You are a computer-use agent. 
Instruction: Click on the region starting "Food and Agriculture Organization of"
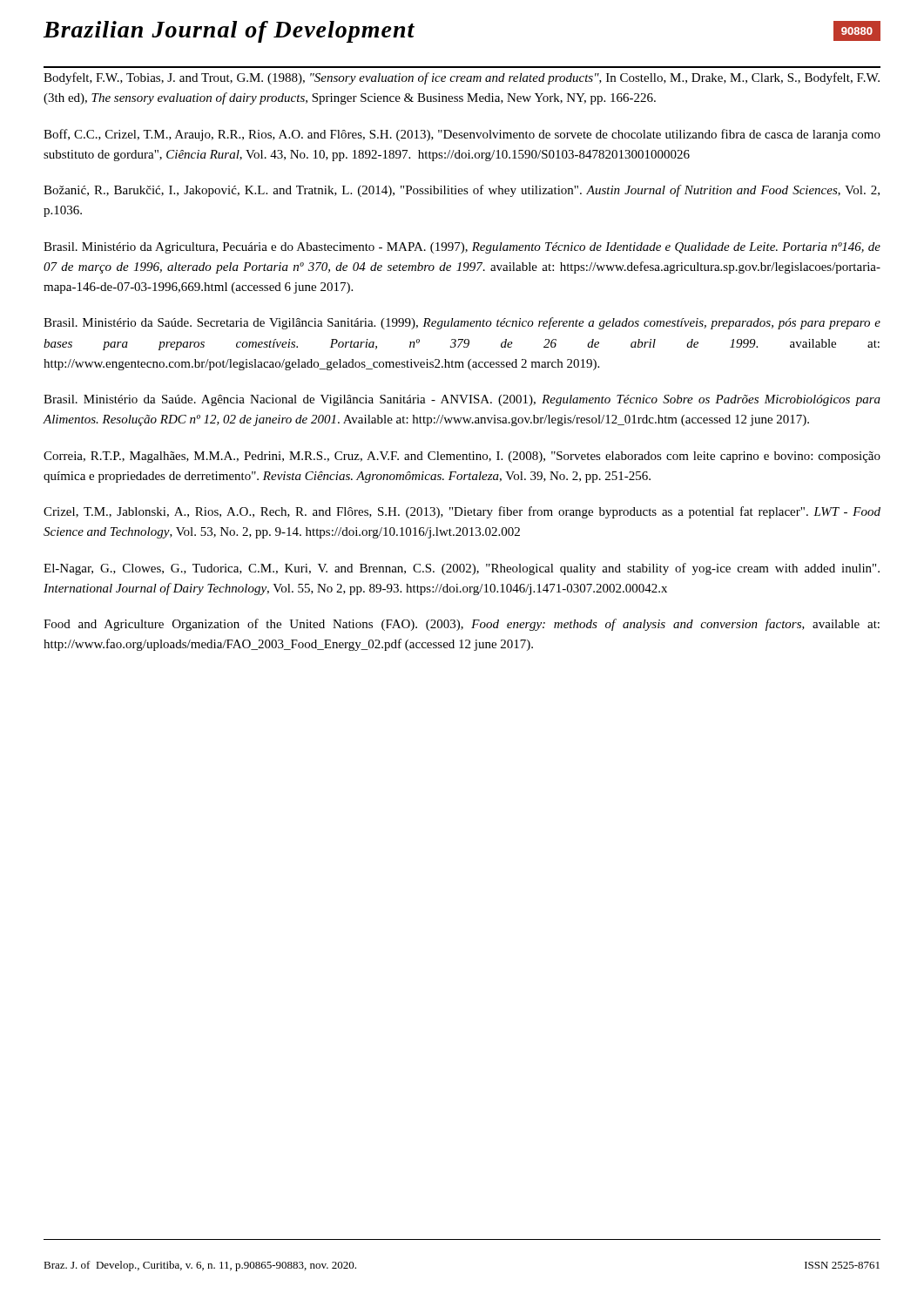462,634
